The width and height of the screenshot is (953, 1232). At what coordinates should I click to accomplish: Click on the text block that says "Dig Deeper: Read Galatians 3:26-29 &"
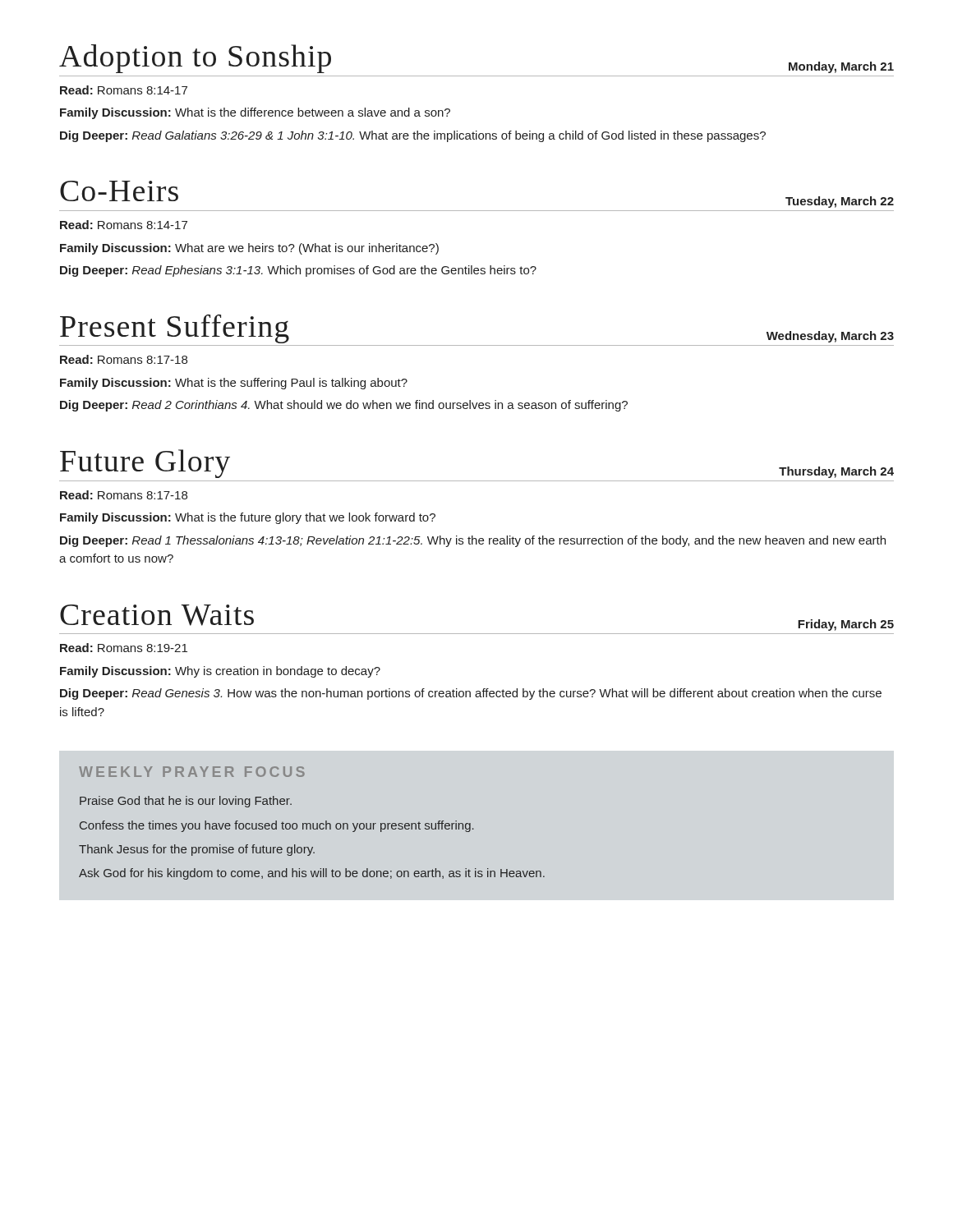pos(413,135)
